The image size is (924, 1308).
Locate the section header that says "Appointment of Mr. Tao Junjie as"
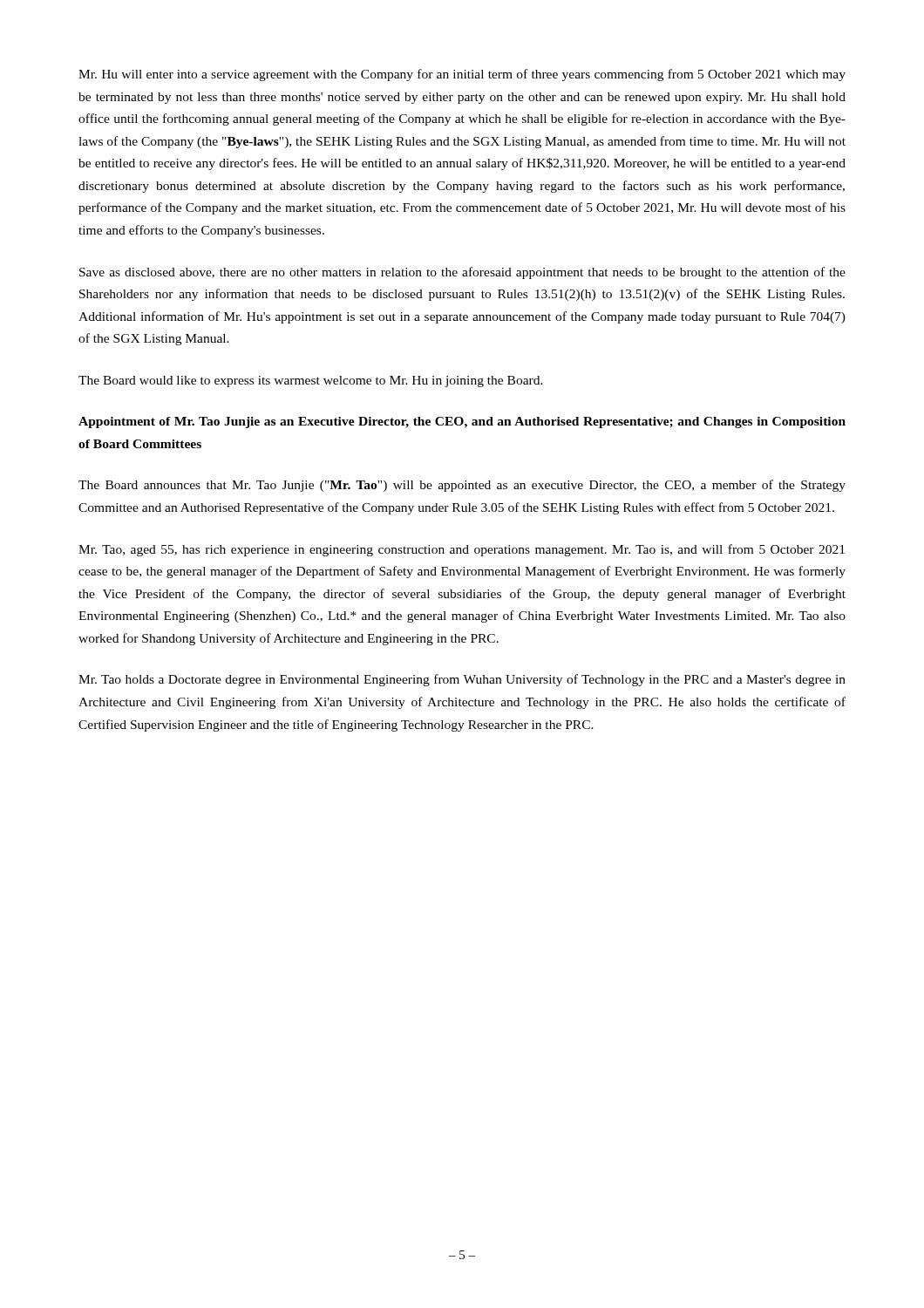pyautogui.click(x=462, y=432)
